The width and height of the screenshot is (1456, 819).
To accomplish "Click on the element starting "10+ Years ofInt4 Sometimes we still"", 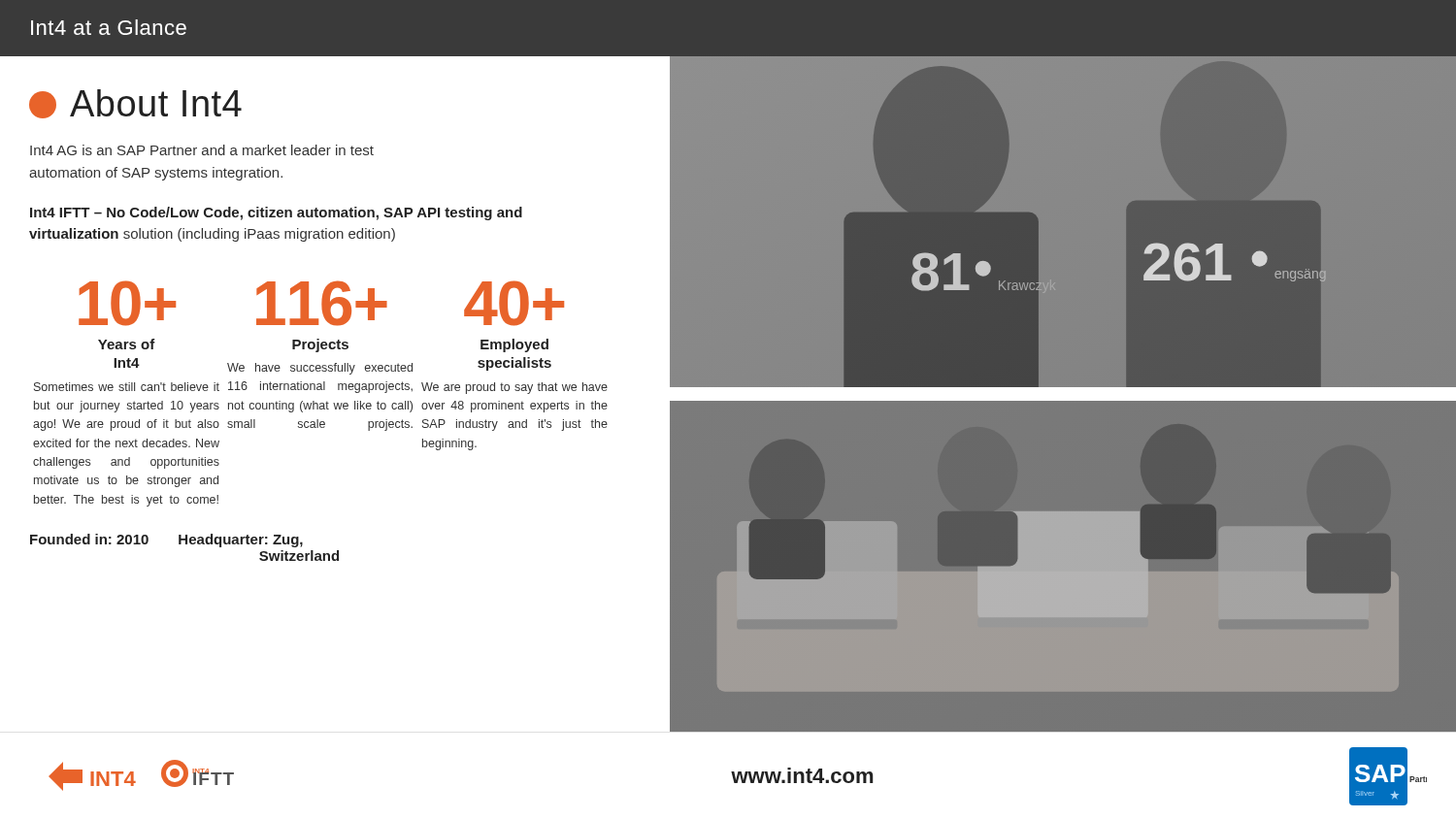I will (x=126, y=391).
